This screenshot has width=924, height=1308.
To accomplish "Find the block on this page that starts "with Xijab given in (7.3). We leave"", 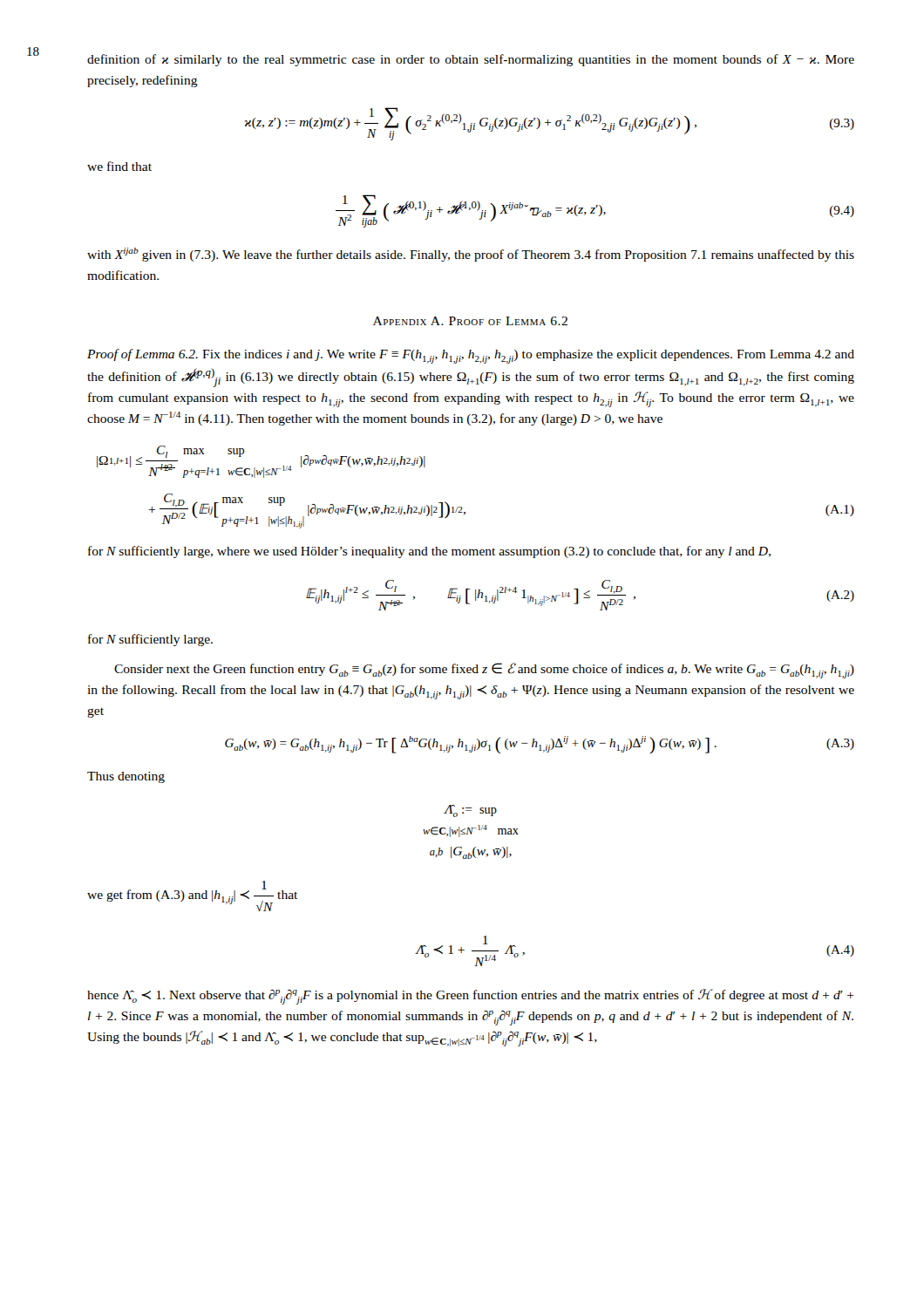I will tap(471, 265).
